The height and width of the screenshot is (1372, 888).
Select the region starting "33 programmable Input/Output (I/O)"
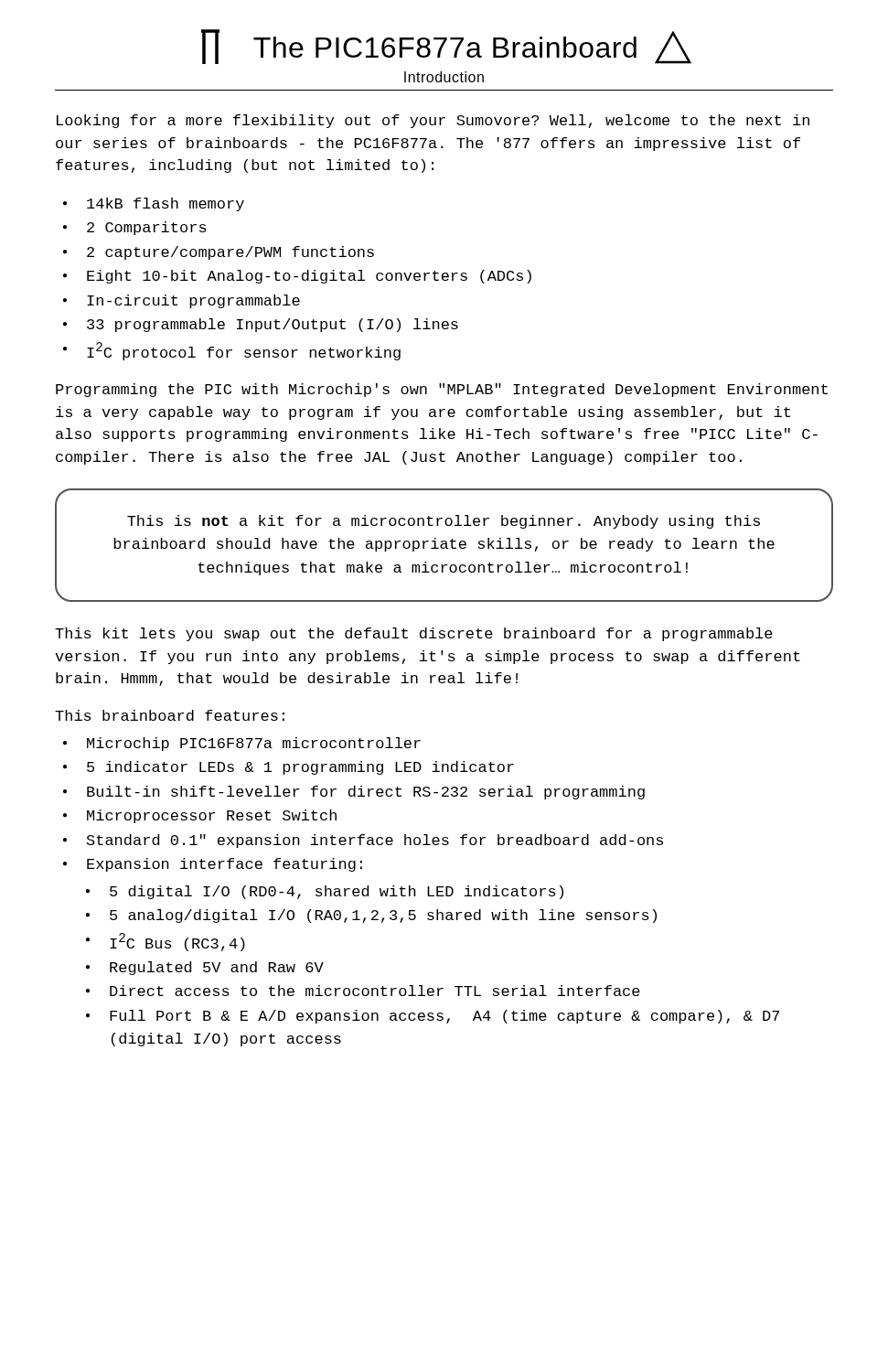(x=273, y=326)
